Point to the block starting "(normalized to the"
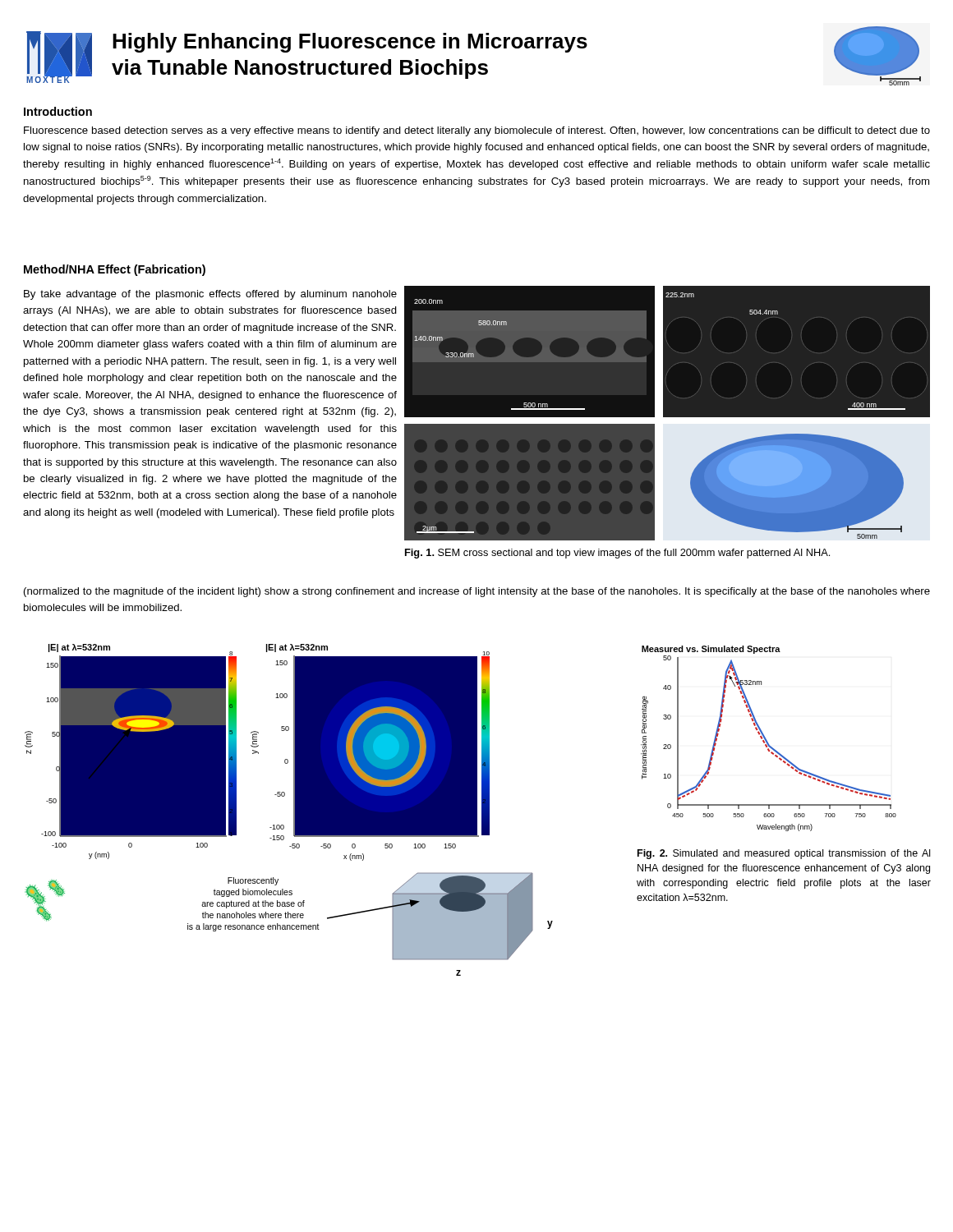Viewport: 953px width, 1232px height. 476,599
